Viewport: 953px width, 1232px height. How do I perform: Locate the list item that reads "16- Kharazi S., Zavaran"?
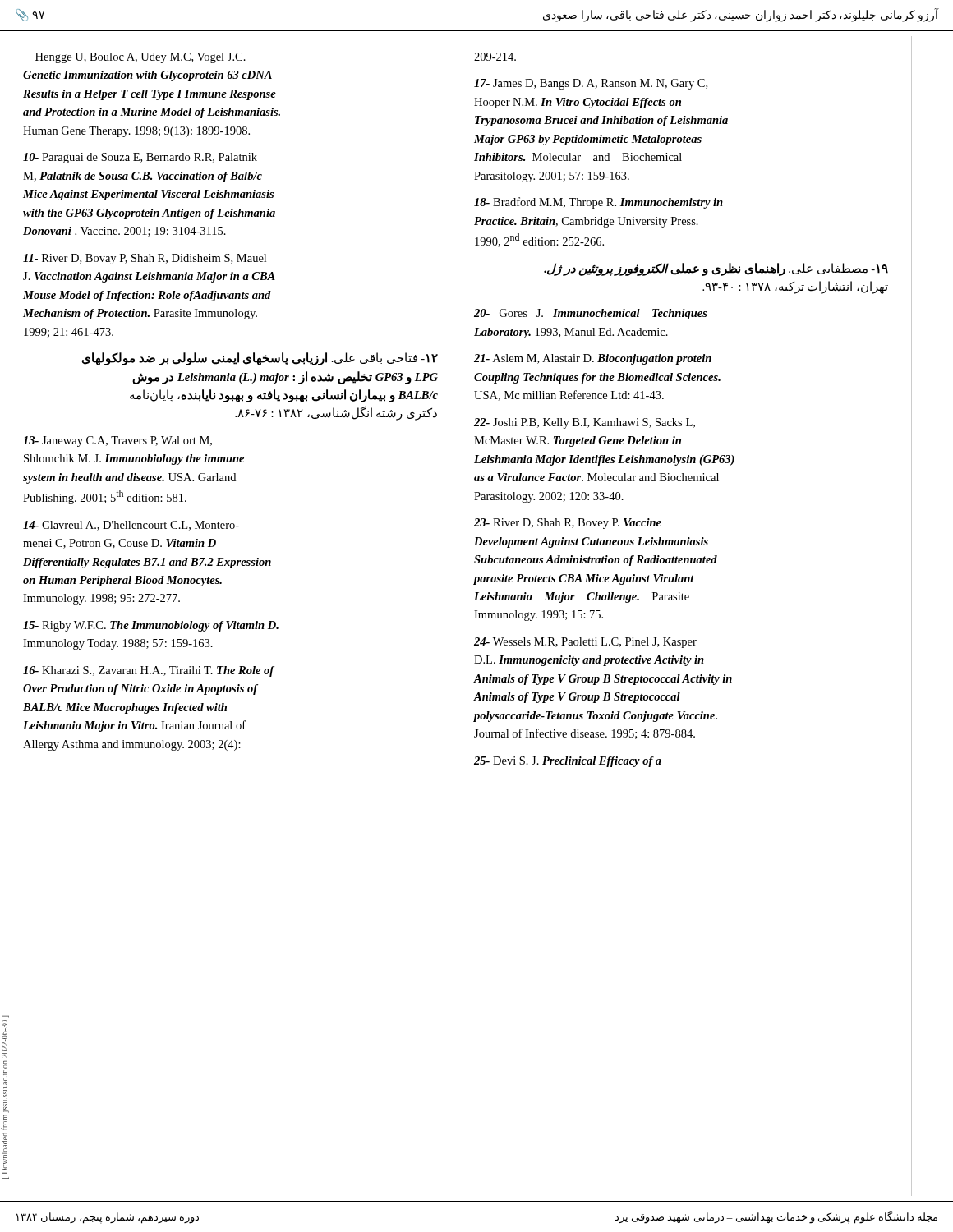click(148, 707)
